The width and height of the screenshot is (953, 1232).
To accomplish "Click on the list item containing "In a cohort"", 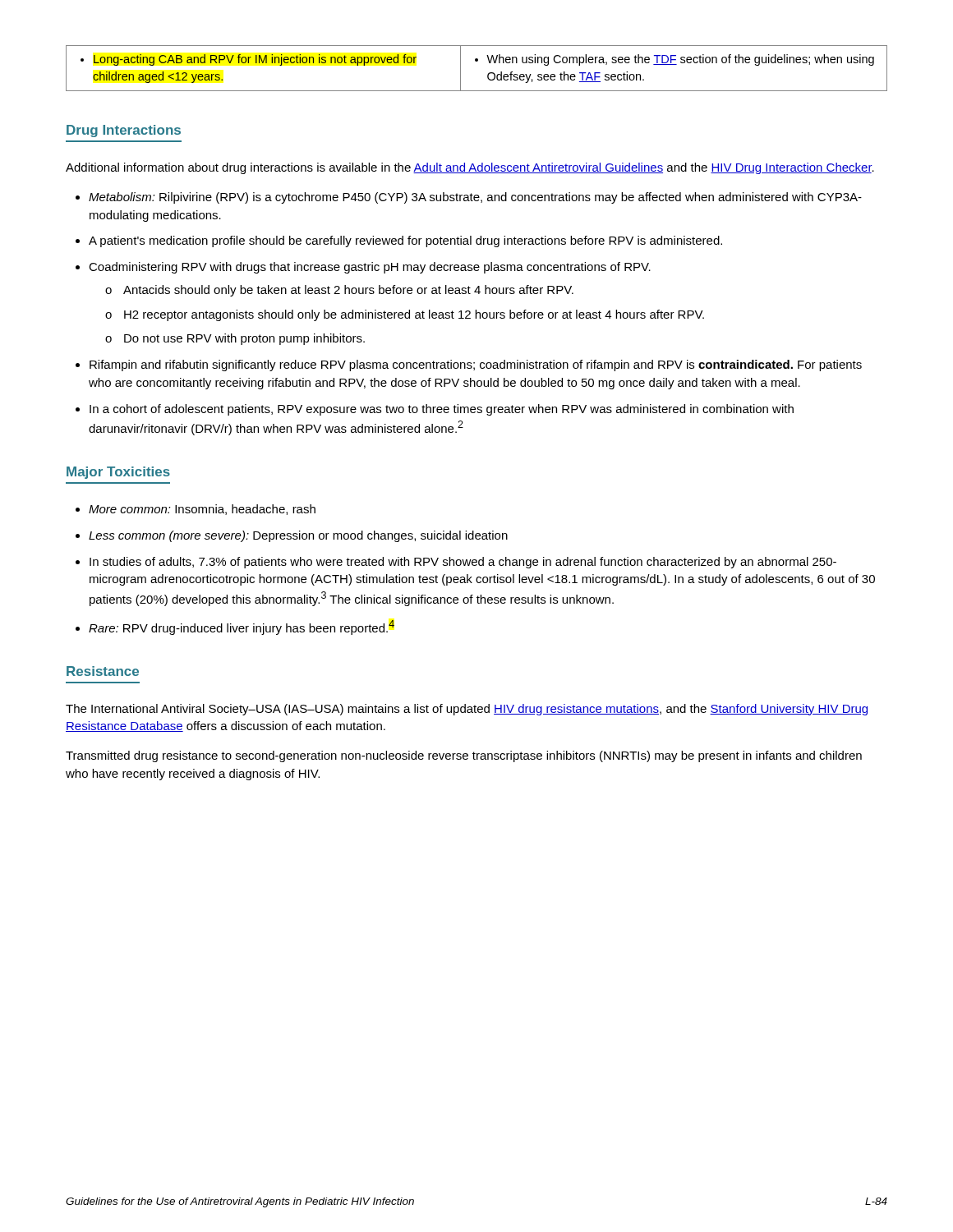I will coord(476,419).
